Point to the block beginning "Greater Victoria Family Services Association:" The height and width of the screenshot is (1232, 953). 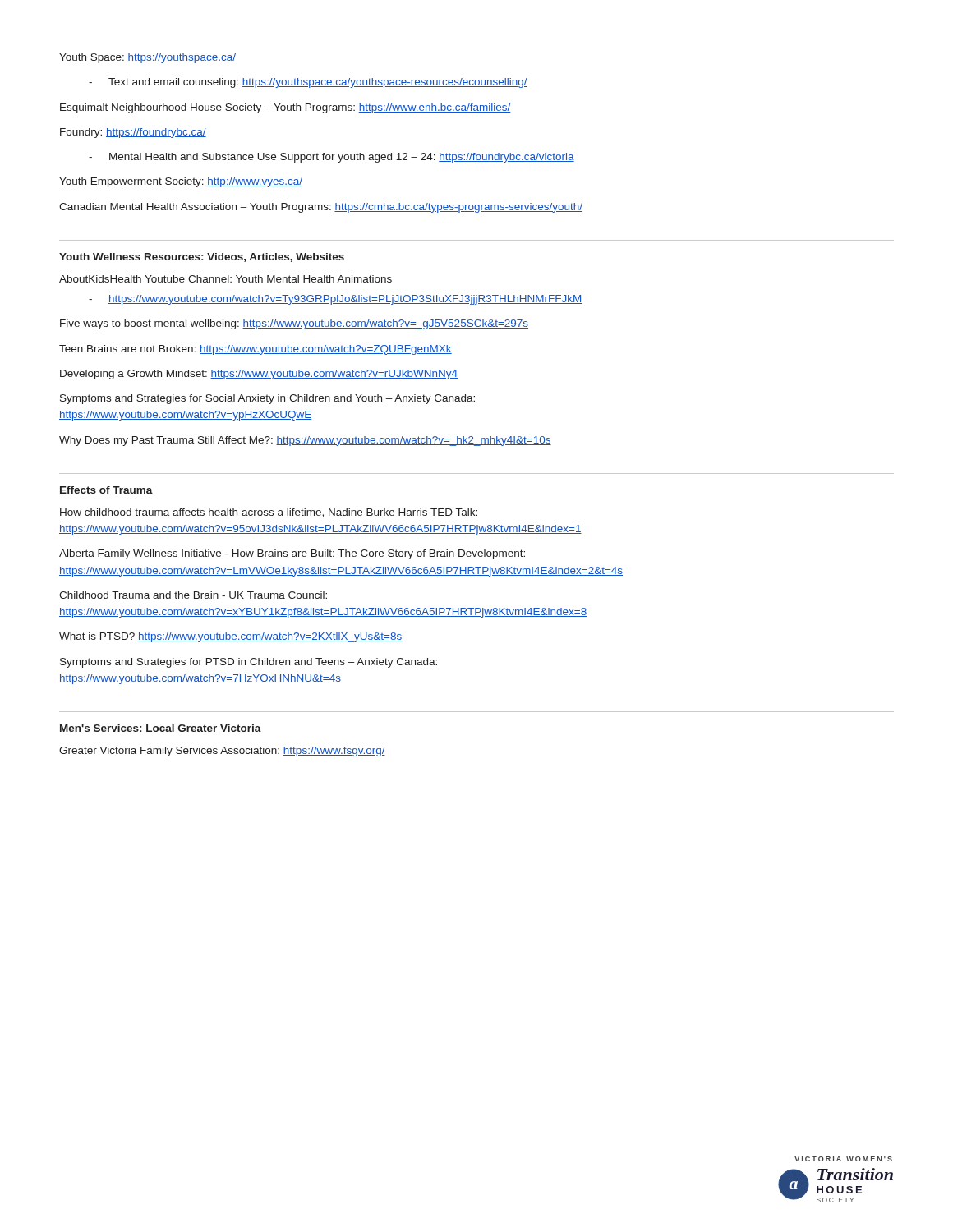(x=222, y=750)
